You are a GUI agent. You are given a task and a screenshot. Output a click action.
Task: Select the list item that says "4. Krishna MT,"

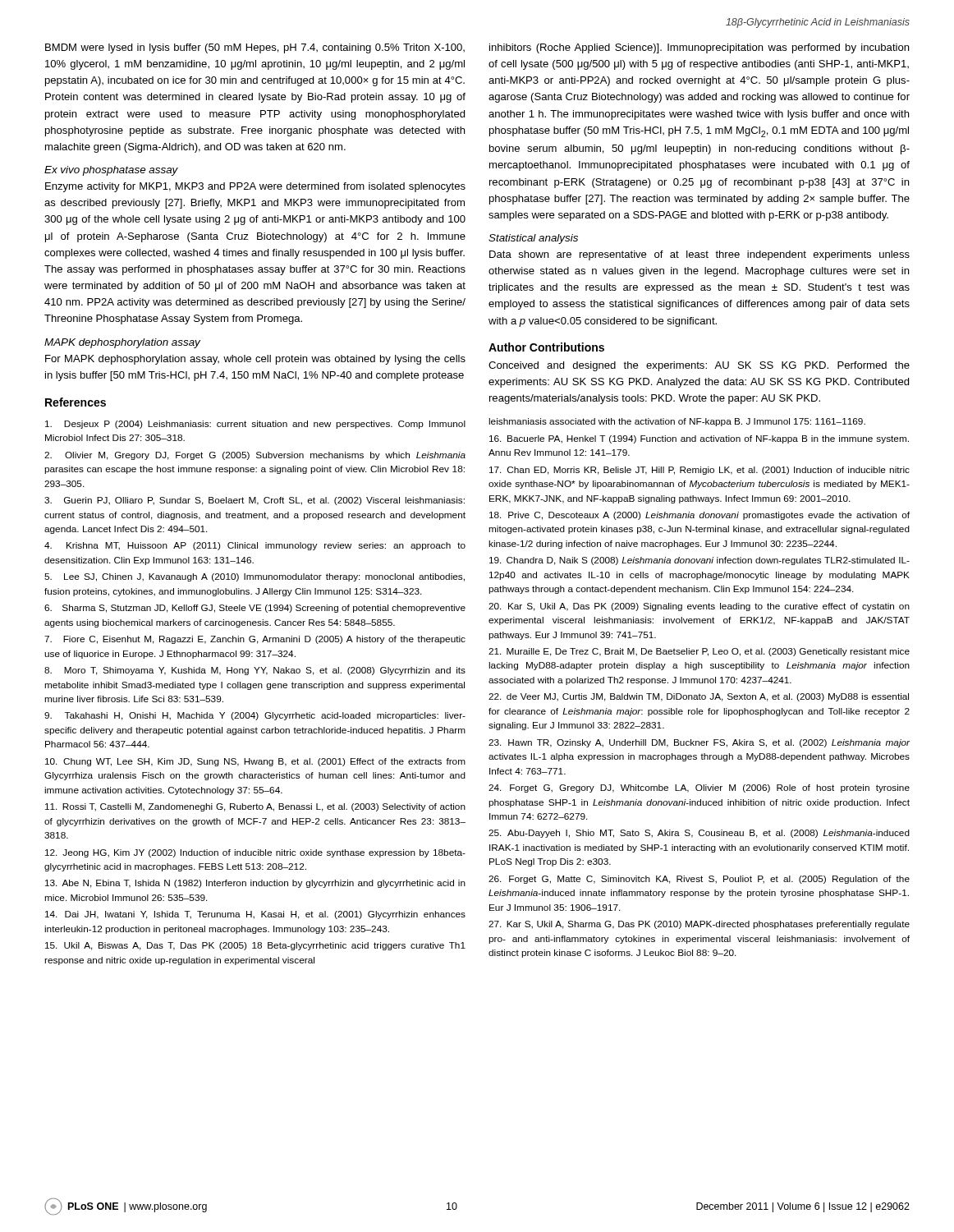pos(255,552)
